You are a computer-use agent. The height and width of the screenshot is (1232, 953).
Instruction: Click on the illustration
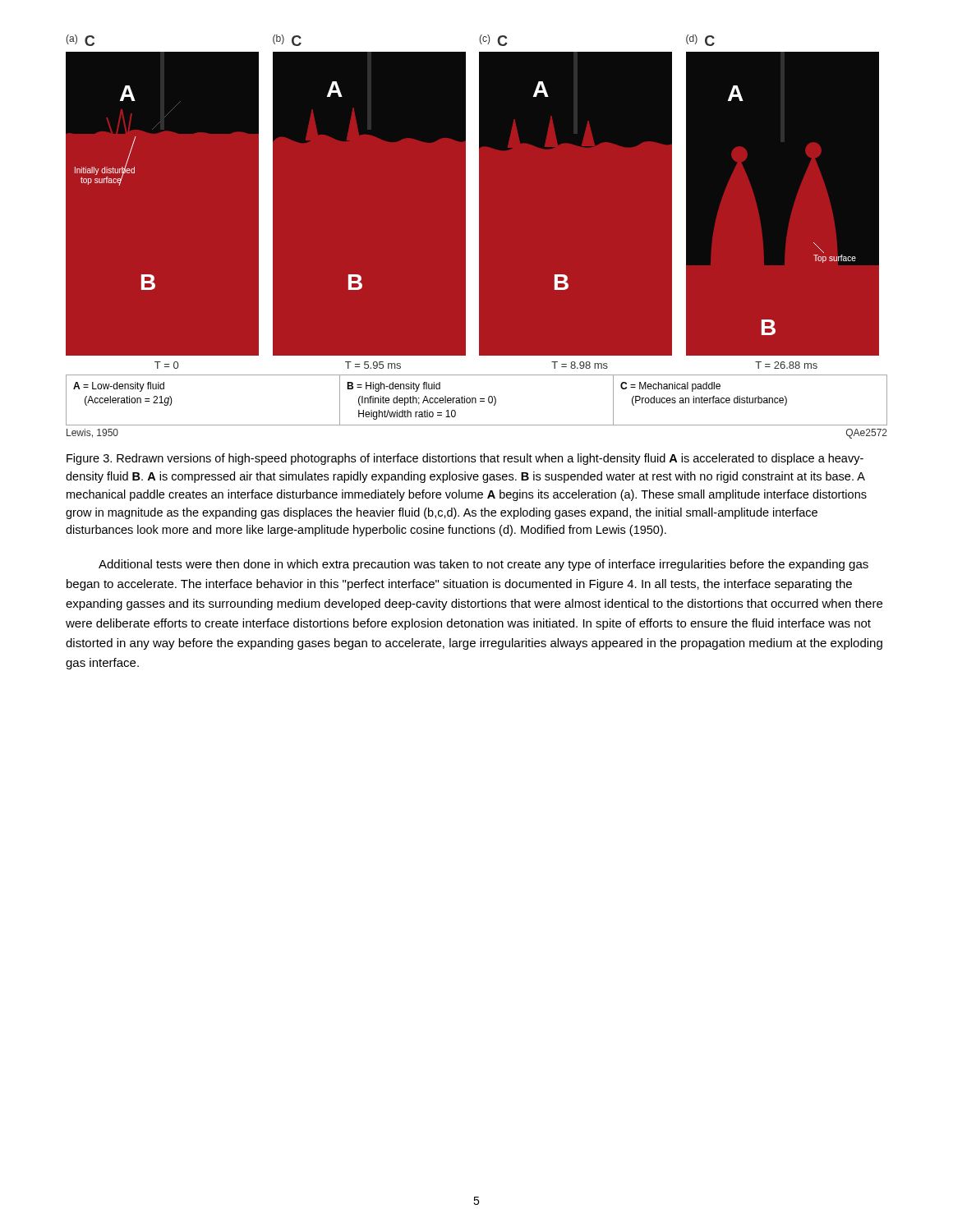click(x=476, y=236)
